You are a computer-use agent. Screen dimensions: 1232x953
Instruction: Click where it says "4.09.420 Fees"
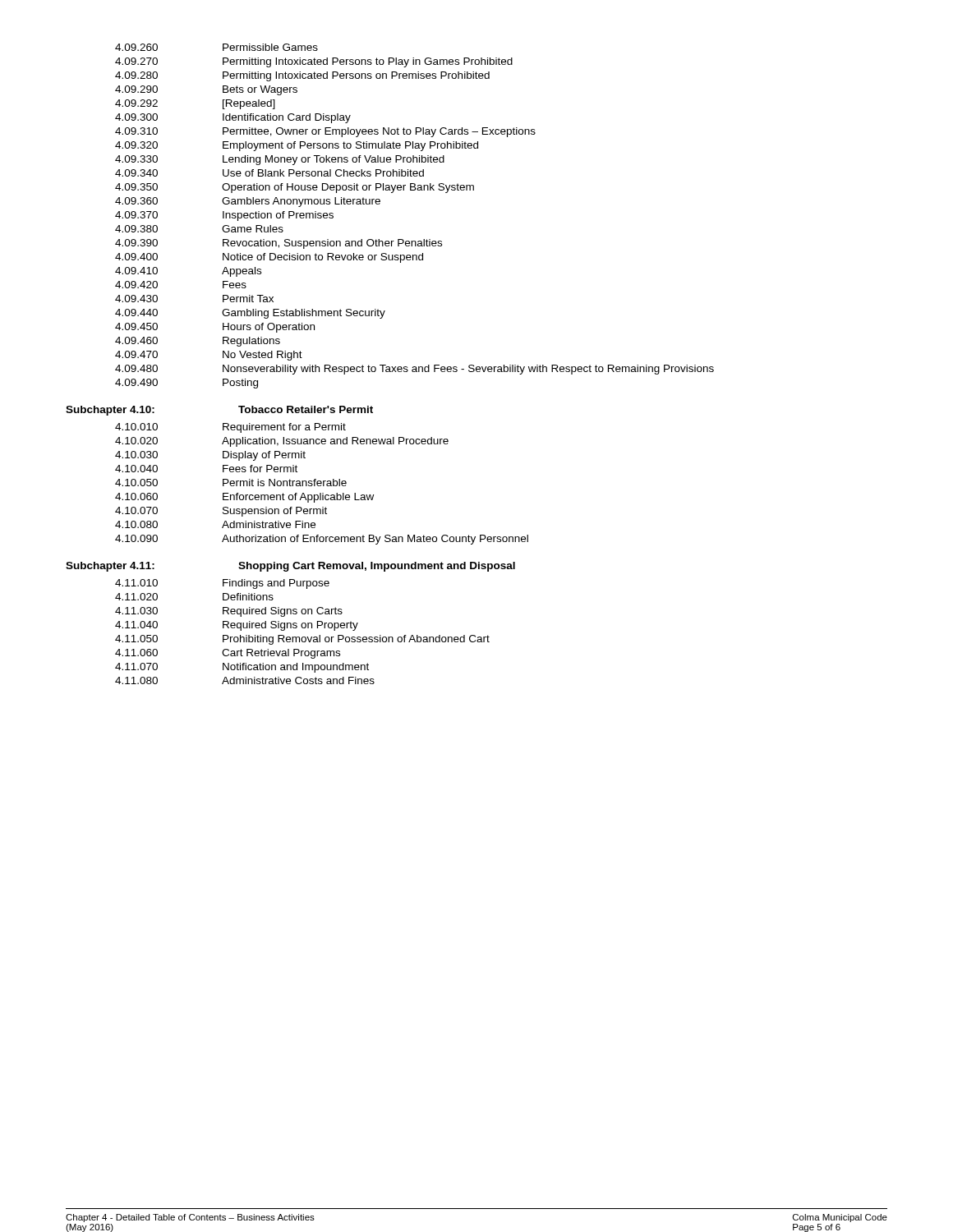point(130,285)
